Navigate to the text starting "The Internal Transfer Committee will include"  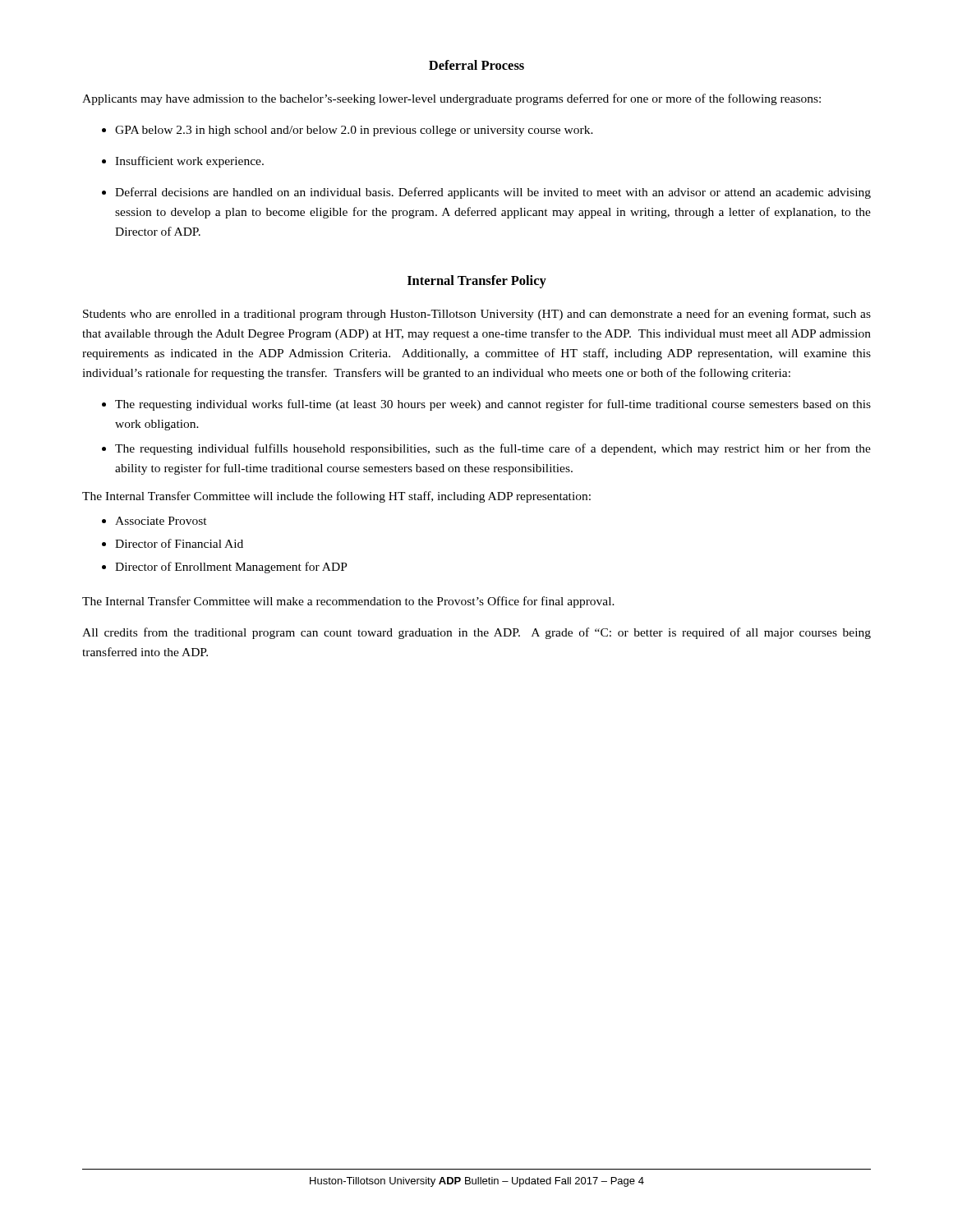coord(337,496)
